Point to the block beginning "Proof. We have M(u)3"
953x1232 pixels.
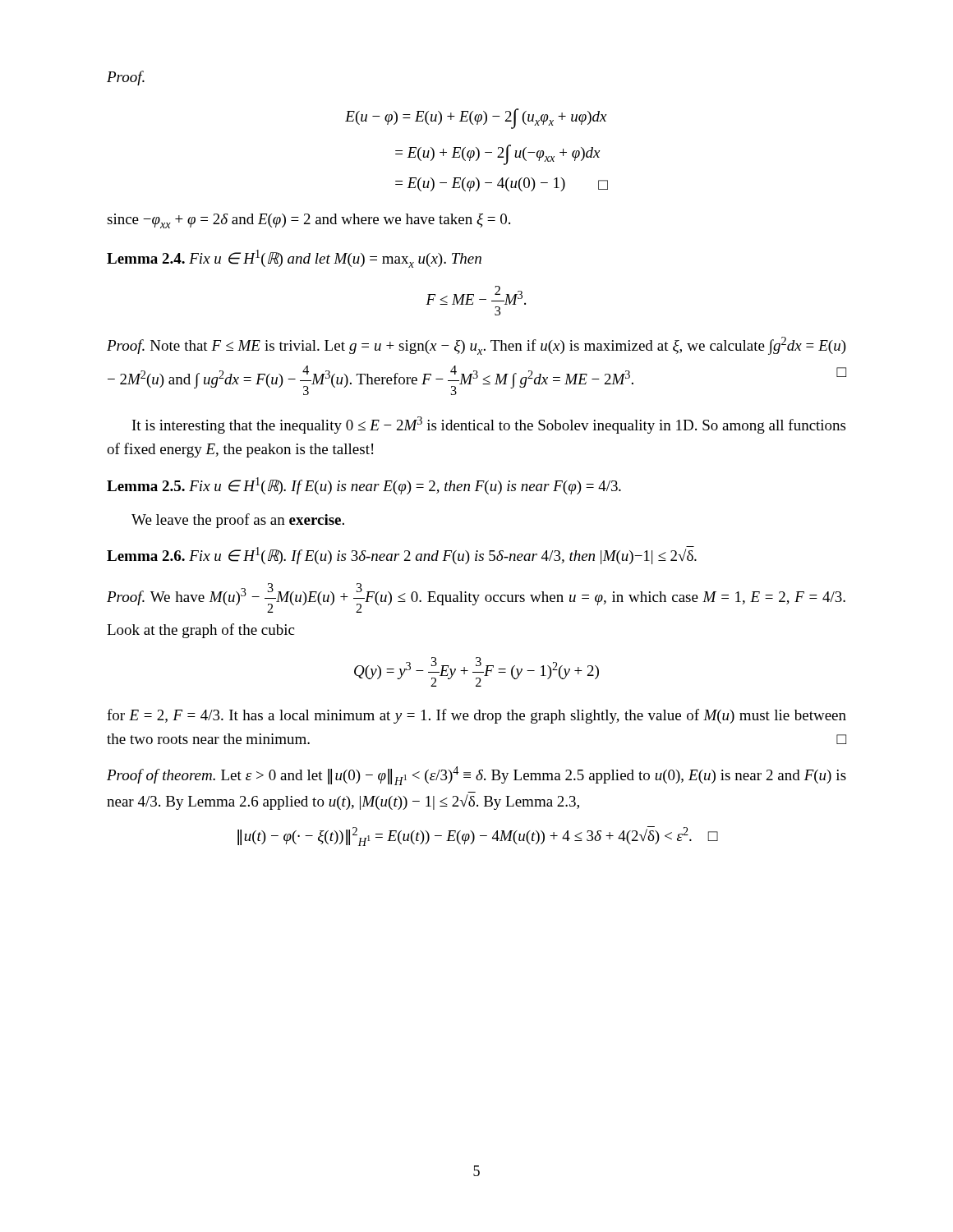[476, 610]
